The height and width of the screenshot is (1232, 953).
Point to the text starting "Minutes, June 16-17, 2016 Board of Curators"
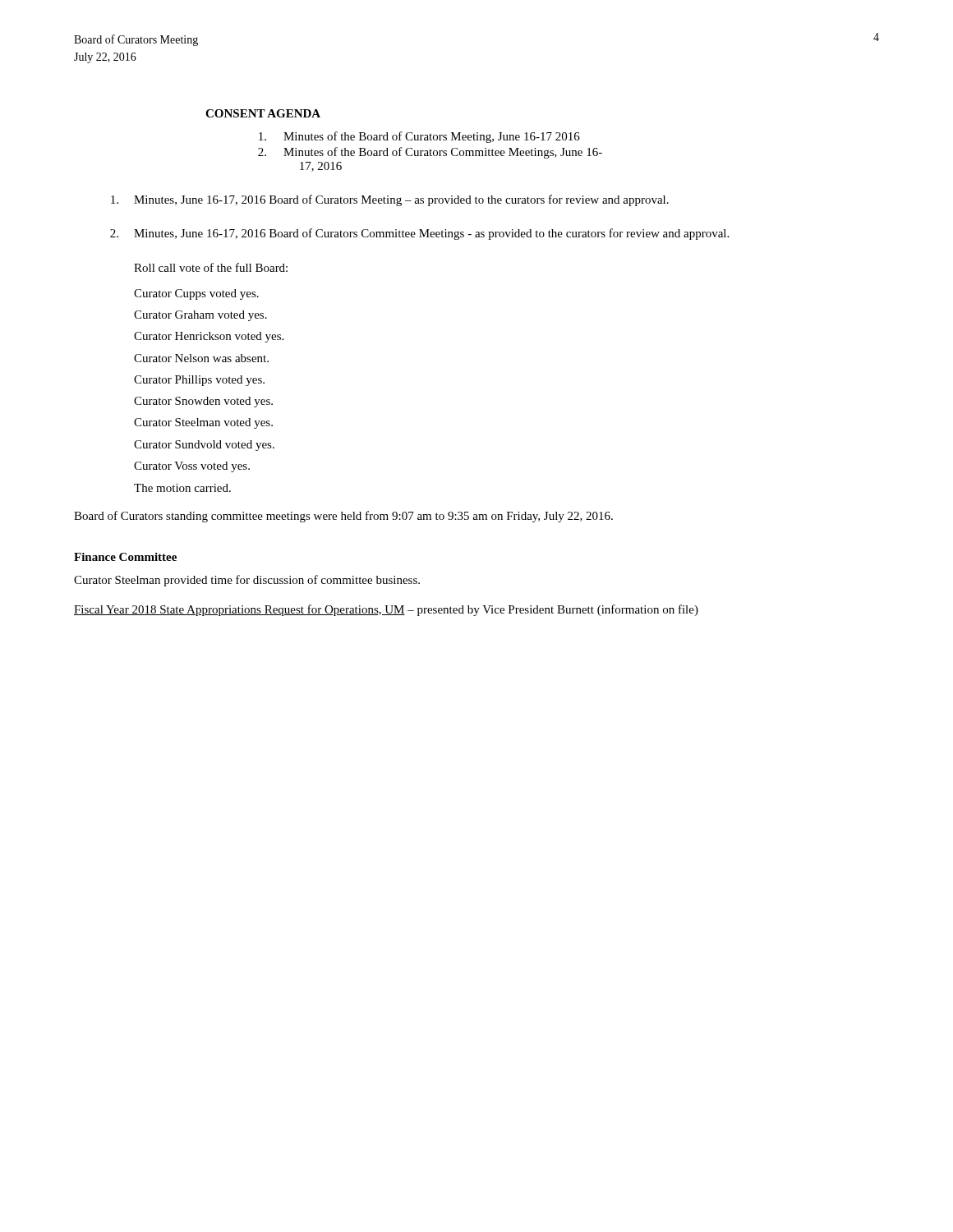[476, 200]
